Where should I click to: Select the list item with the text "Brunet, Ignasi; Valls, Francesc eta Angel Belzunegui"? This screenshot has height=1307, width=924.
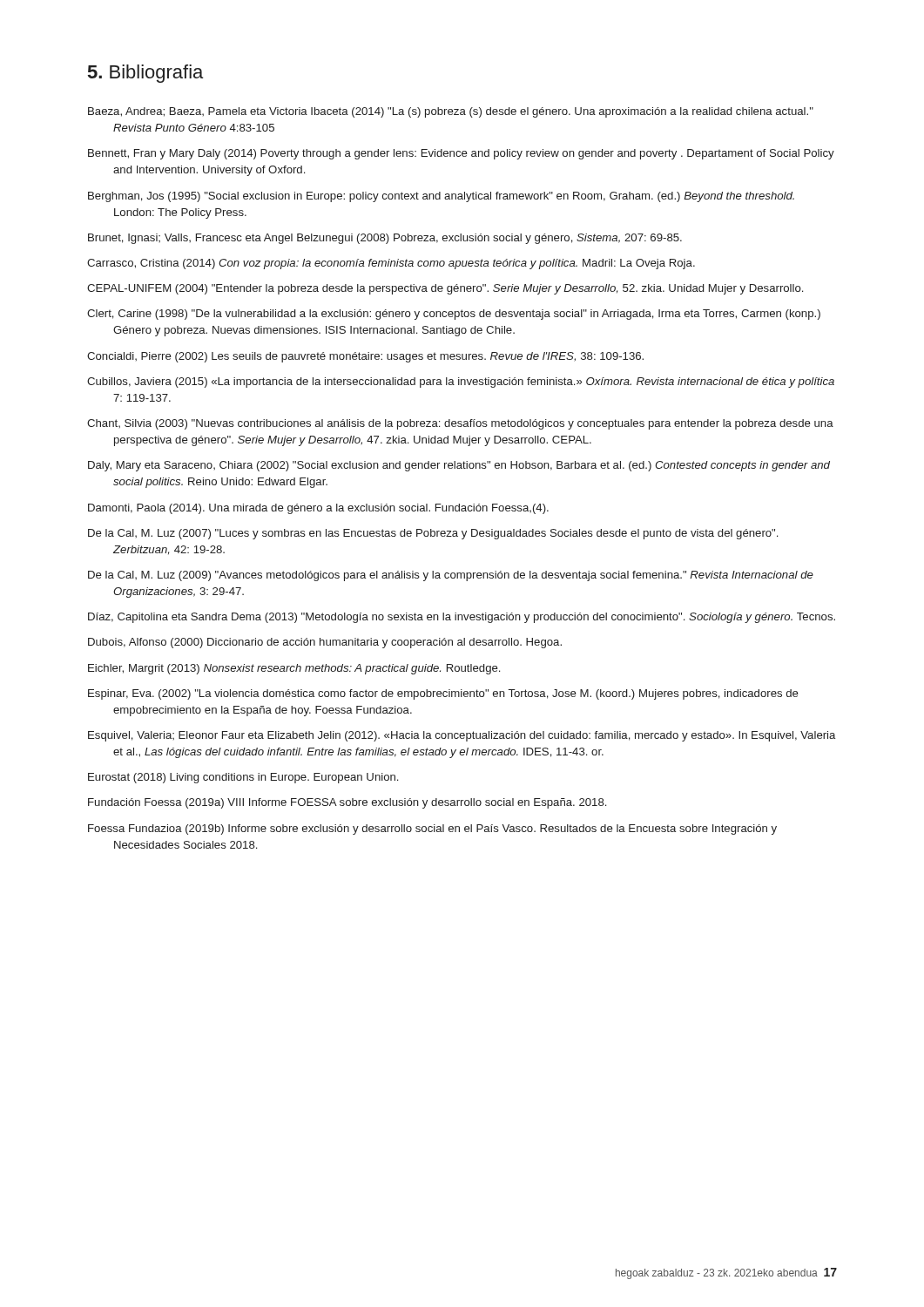tap(385, 237)
